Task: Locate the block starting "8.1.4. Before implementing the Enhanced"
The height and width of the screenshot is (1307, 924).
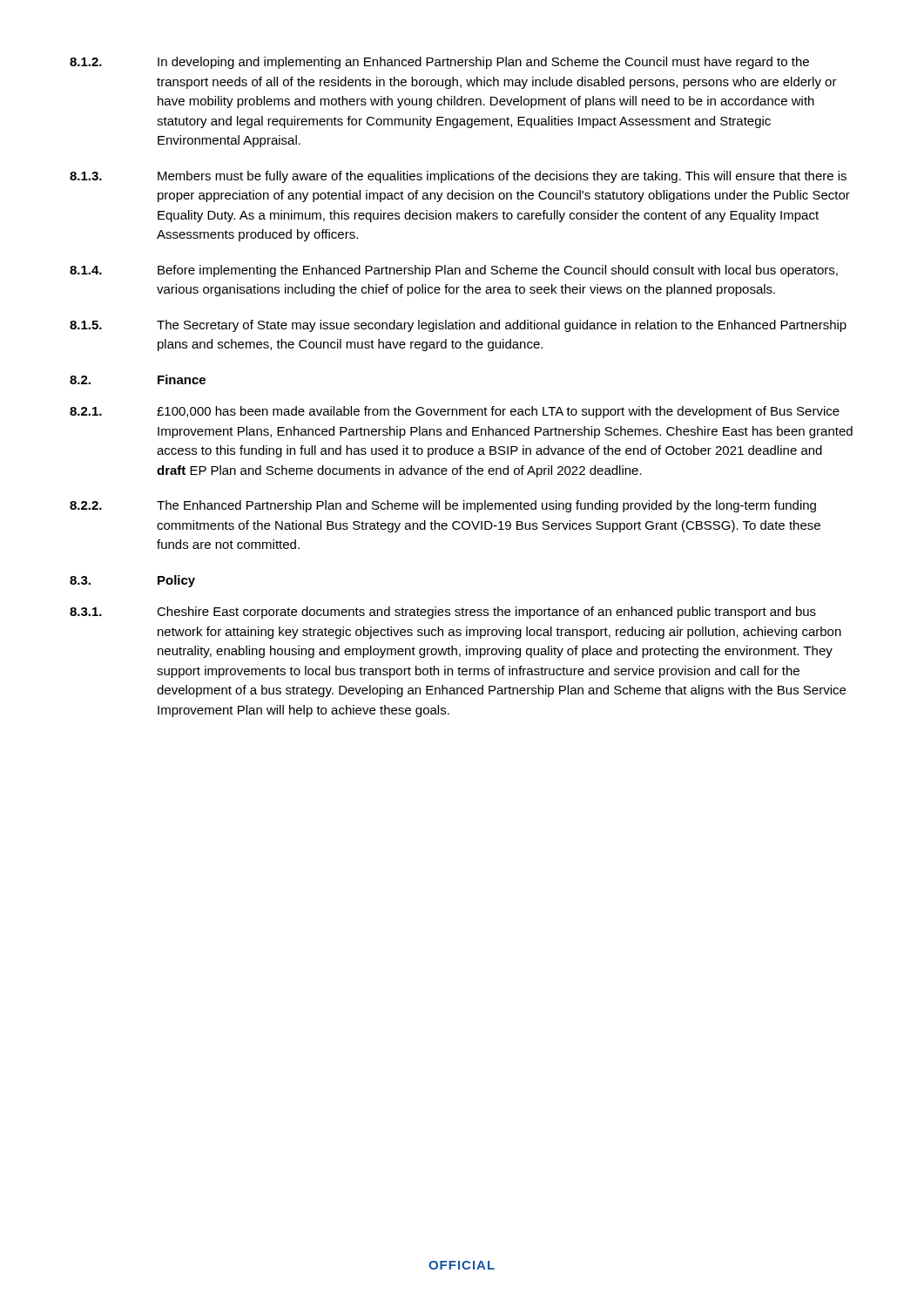Action: [x=462, y=280]
